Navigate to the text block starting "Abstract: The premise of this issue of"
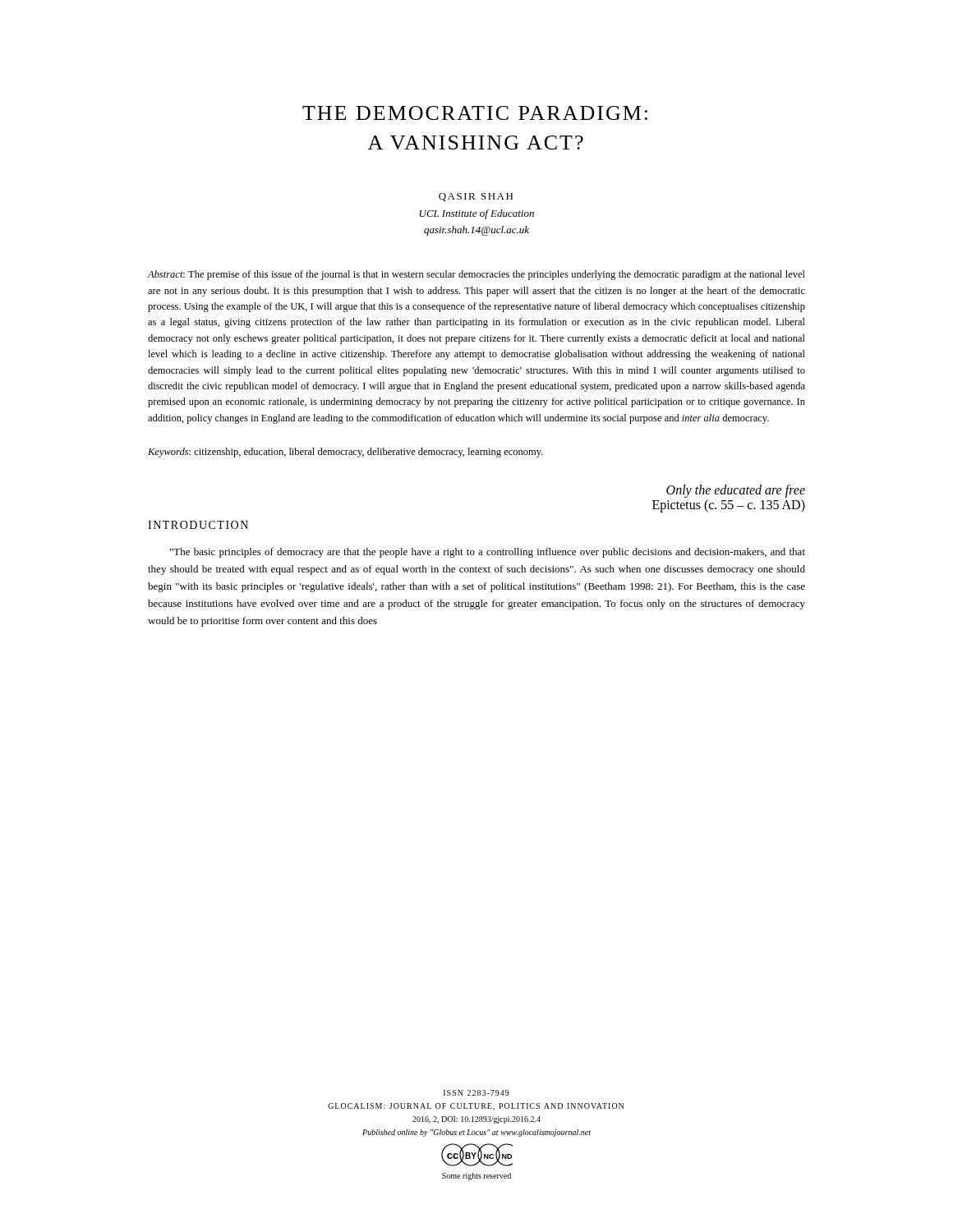This screenshot has height=1232, width=953. 476,347
